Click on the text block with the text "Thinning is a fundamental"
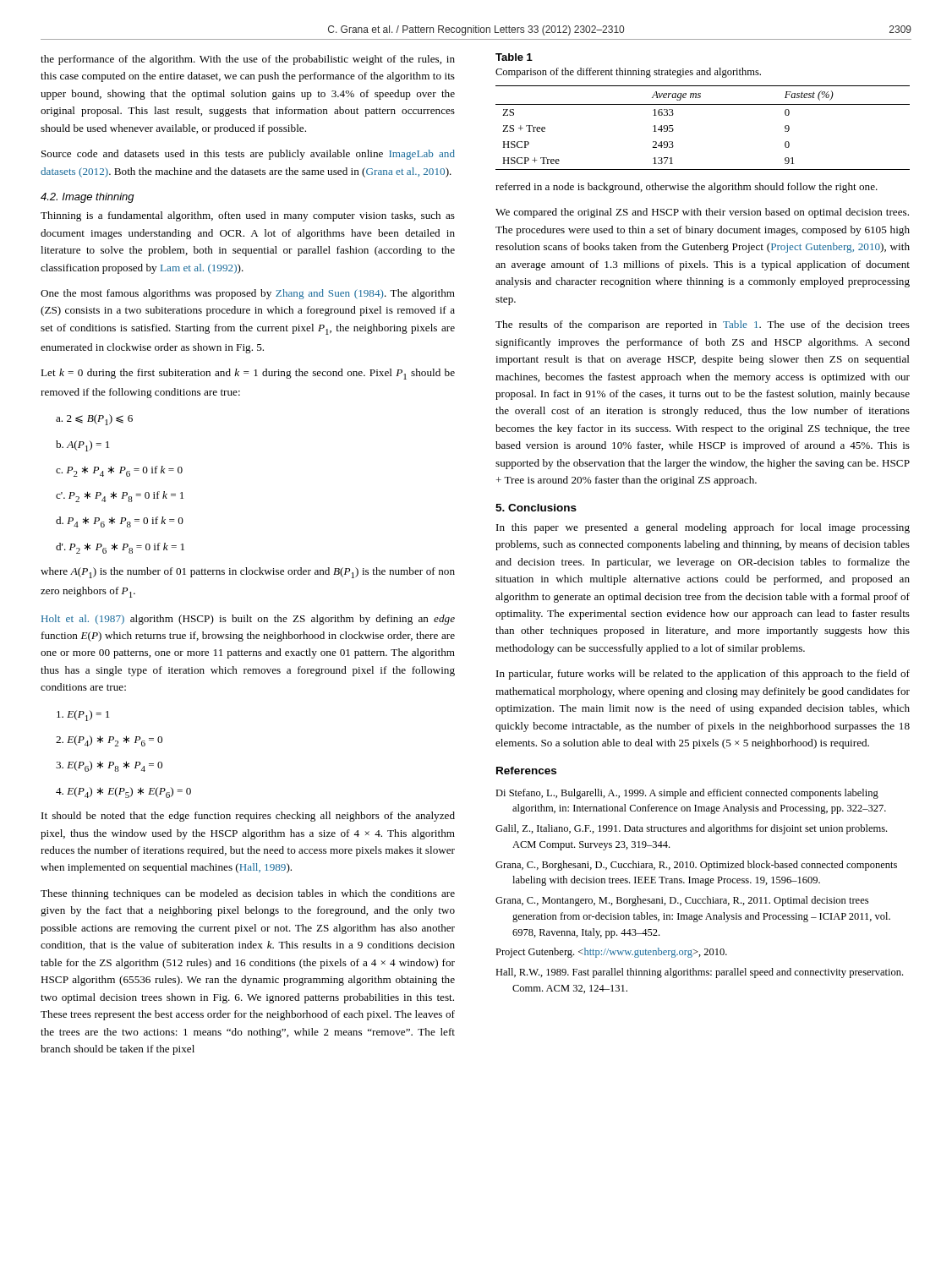Screen dimensions: 1268x952 (x=248, y=241)
